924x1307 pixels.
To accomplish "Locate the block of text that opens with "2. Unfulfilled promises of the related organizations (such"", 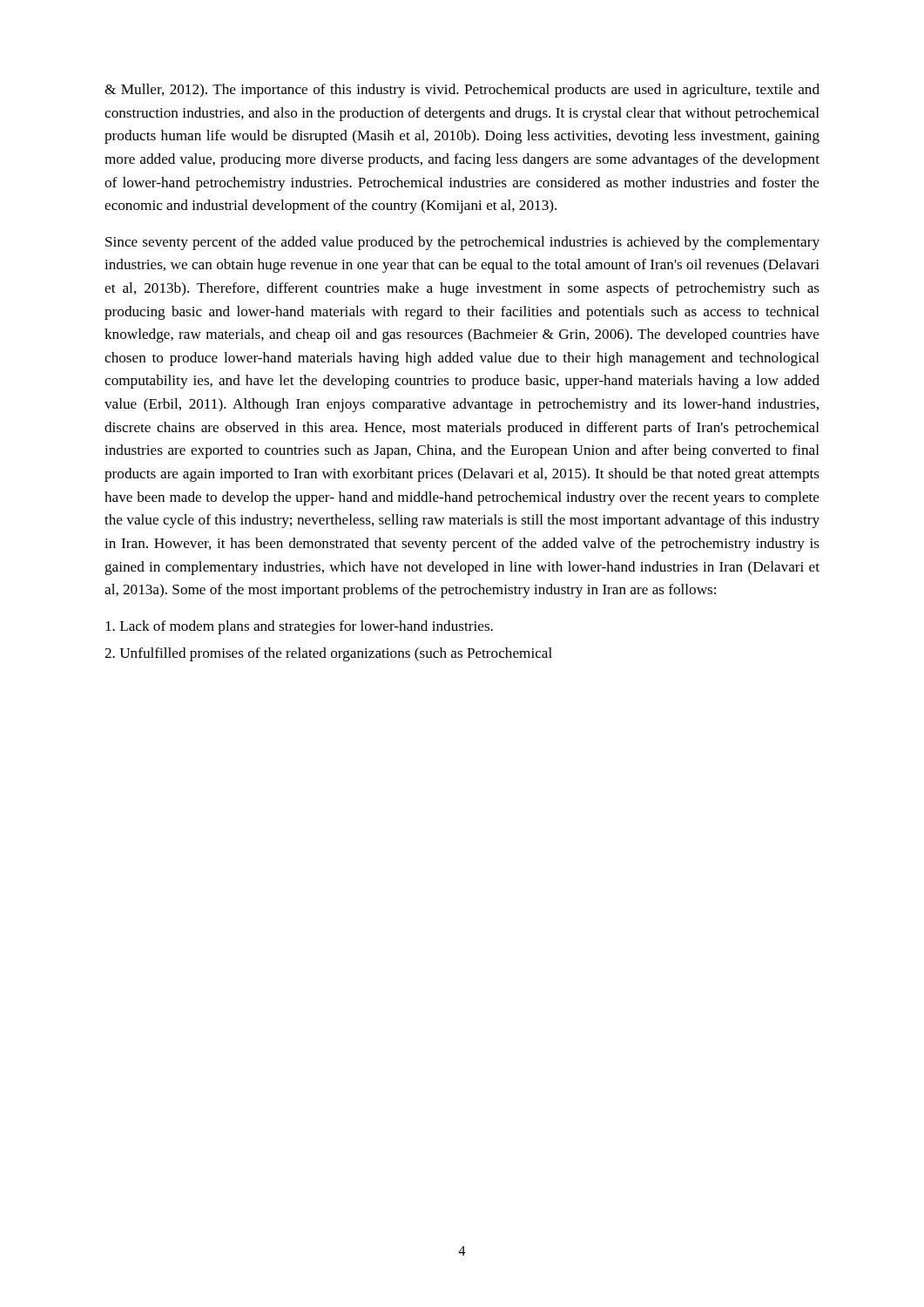I will [x=328, y=653].
